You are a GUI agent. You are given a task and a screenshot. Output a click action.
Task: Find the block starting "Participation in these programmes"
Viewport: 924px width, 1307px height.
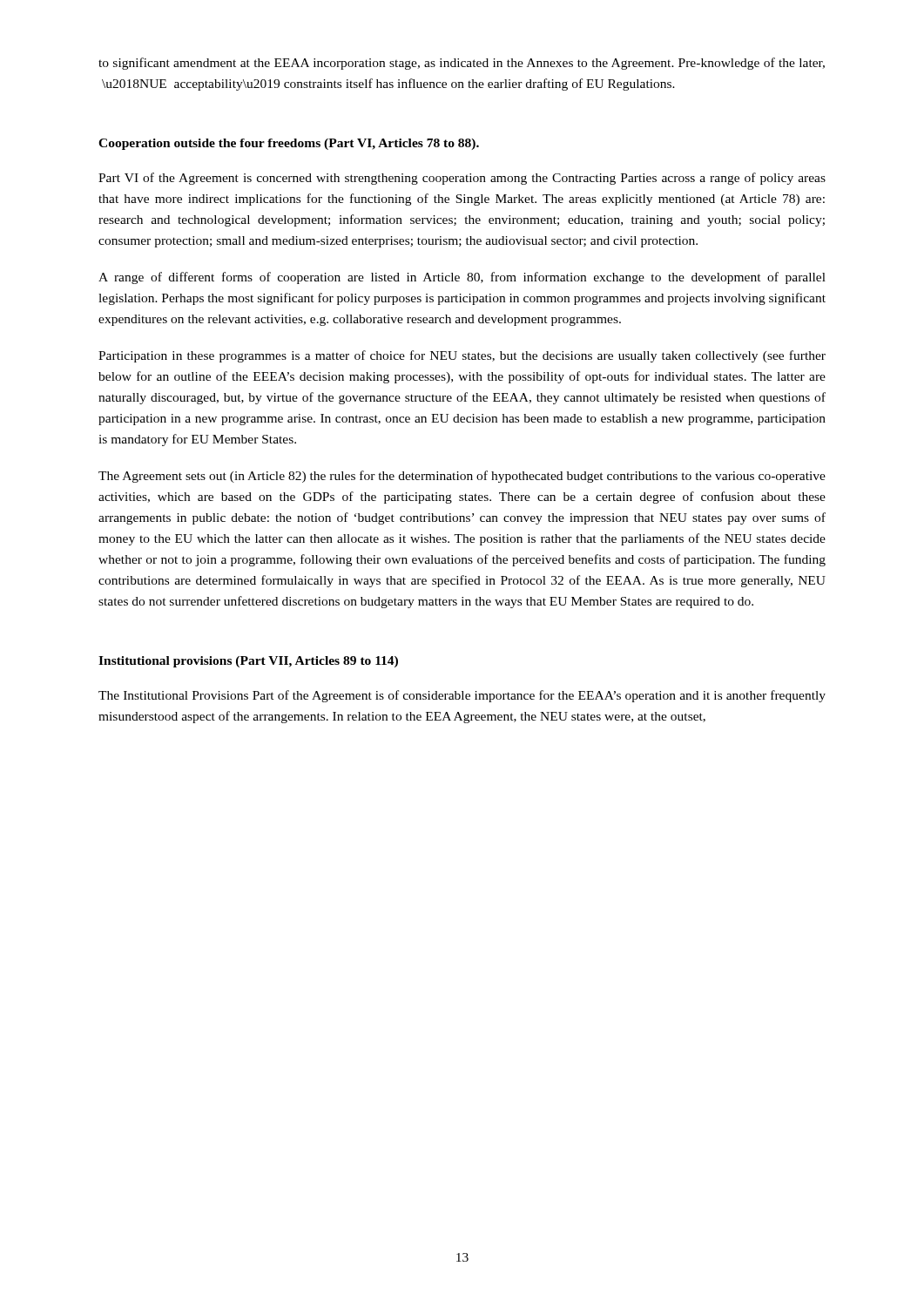click(462, 398)
